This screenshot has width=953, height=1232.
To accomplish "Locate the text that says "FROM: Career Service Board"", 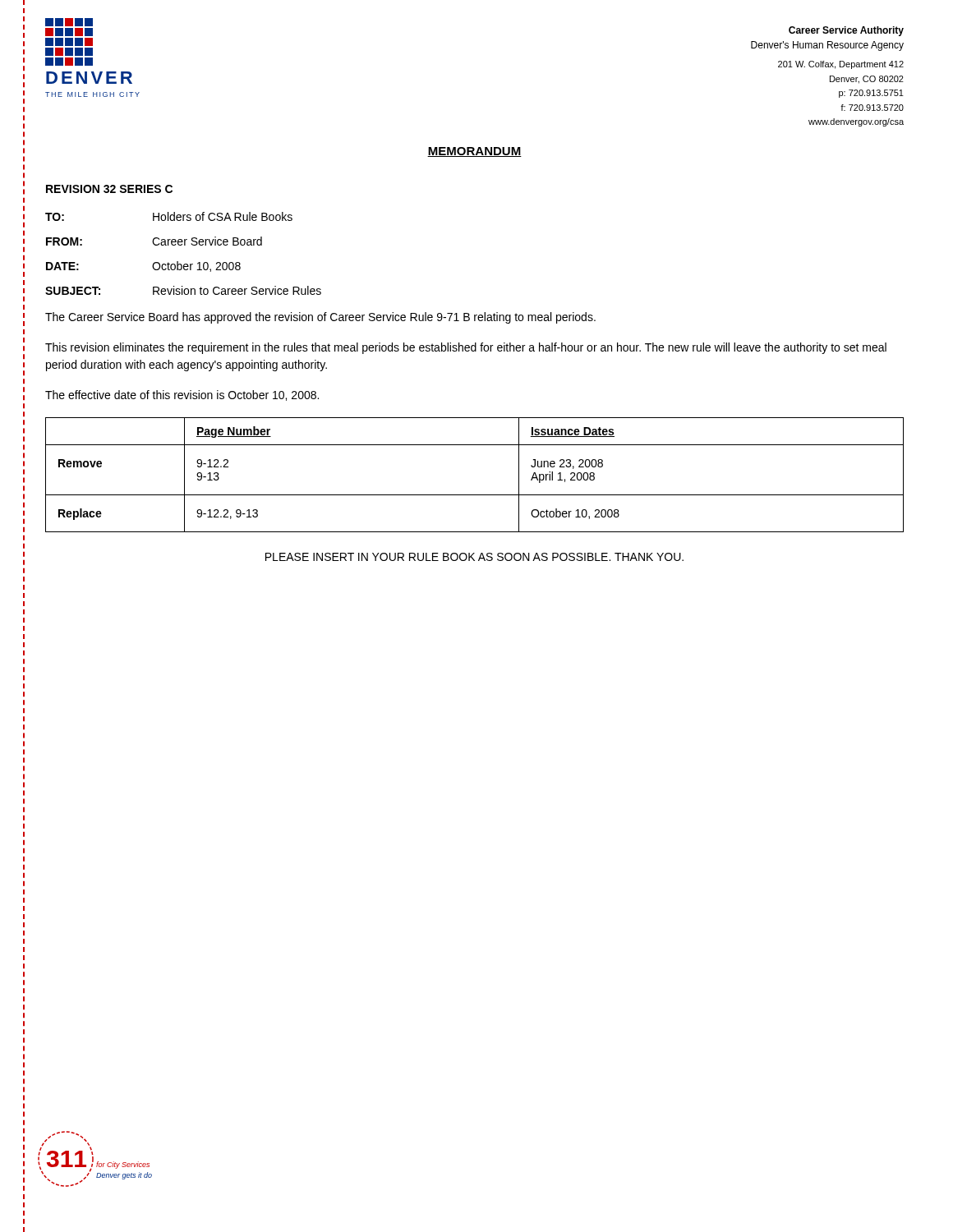I will coord(154,241).
